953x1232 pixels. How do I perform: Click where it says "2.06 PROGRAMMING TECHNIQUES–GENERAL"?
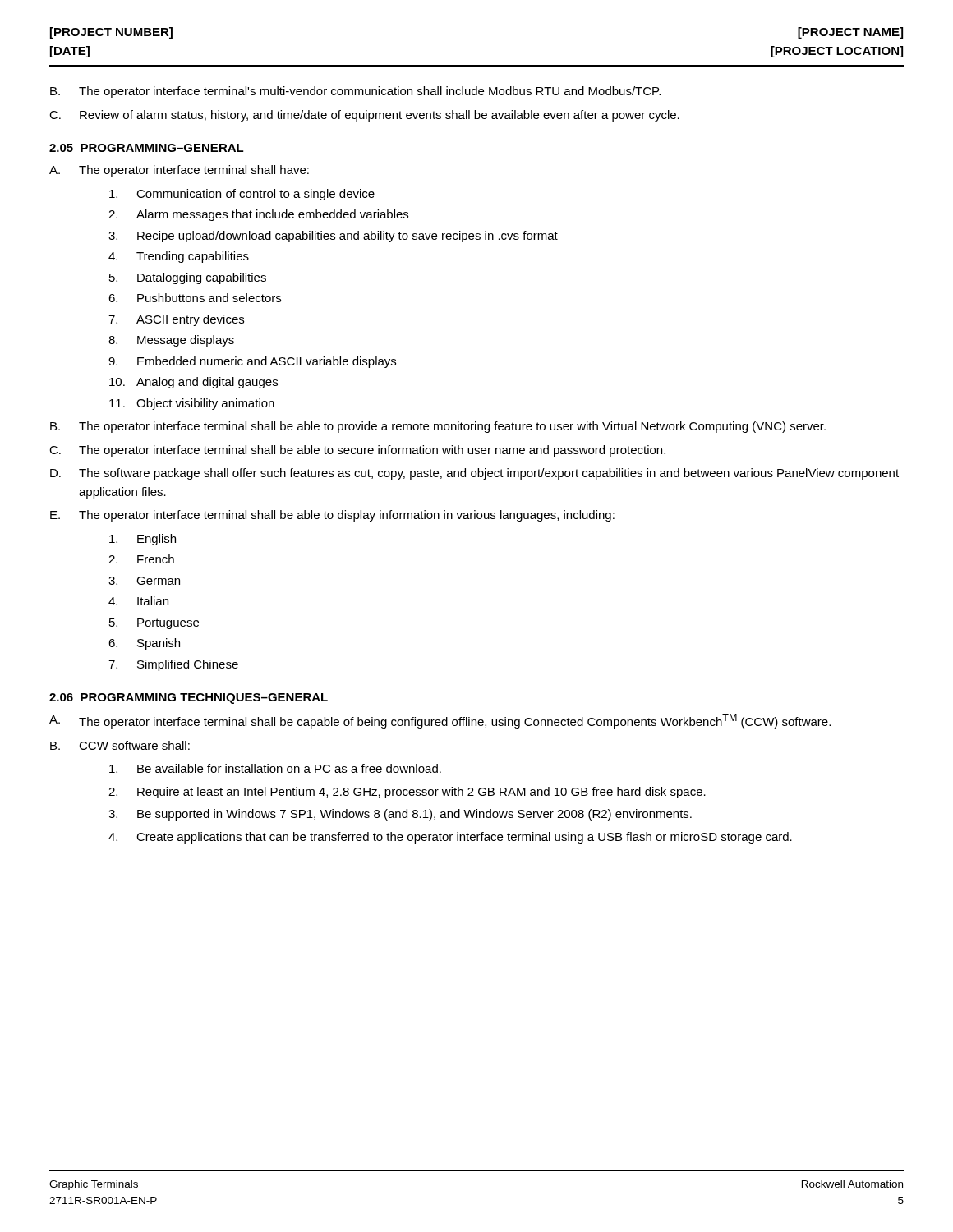coord(189,697)
